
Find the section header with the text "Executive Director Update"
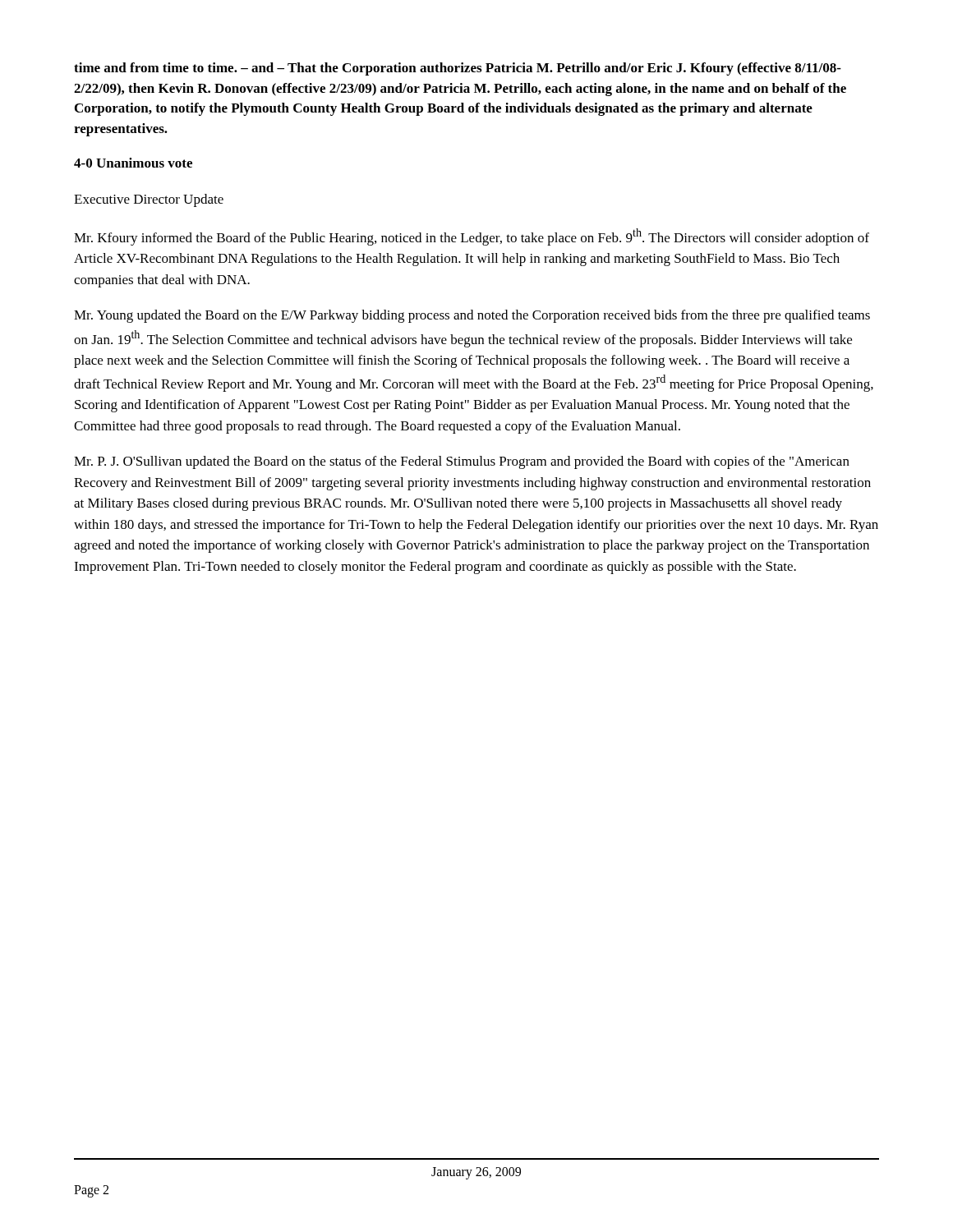[149, 199]
